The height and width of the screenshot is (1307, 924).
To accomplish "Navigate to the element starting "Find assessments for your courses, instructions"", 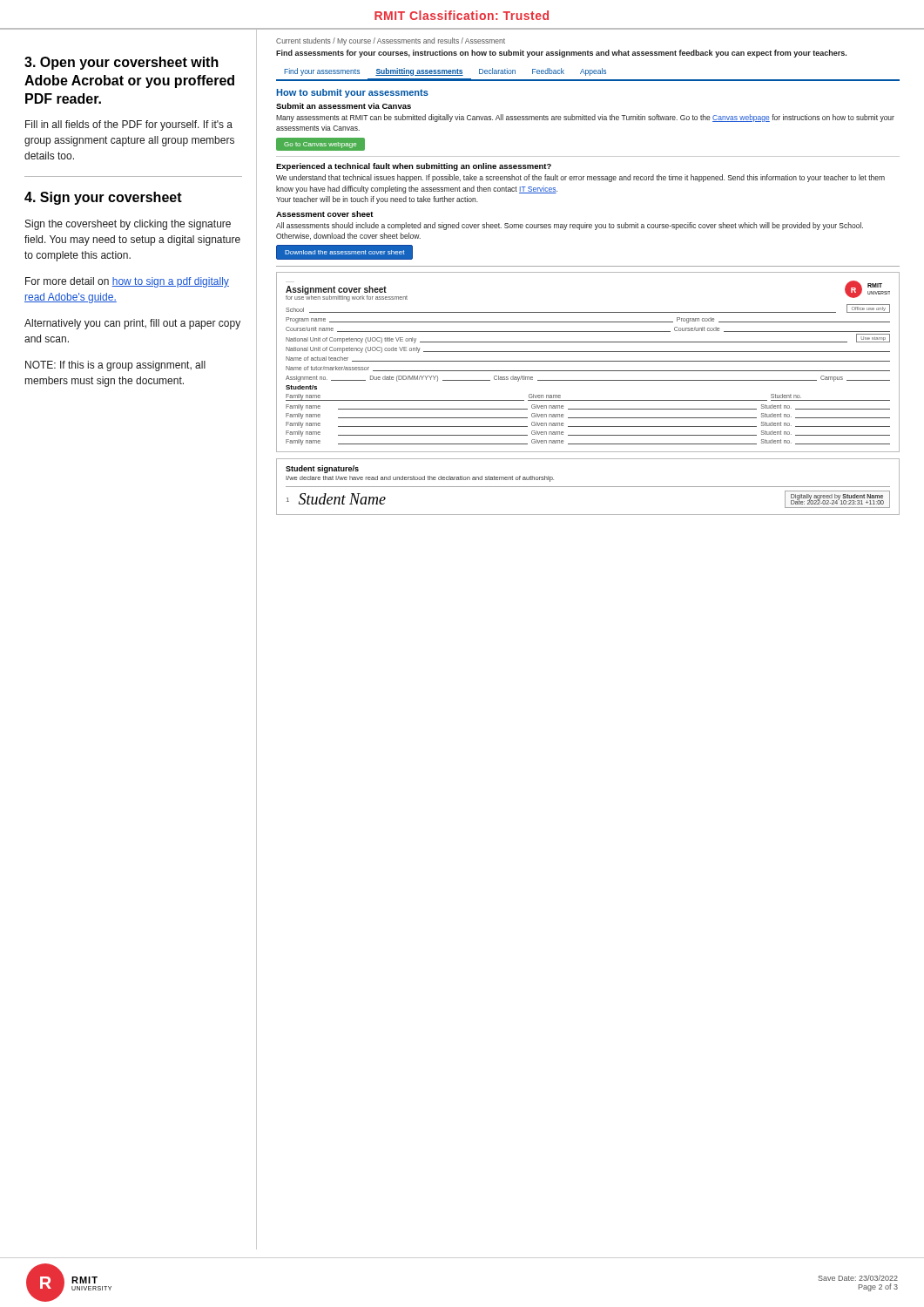I will click(562, 53).
